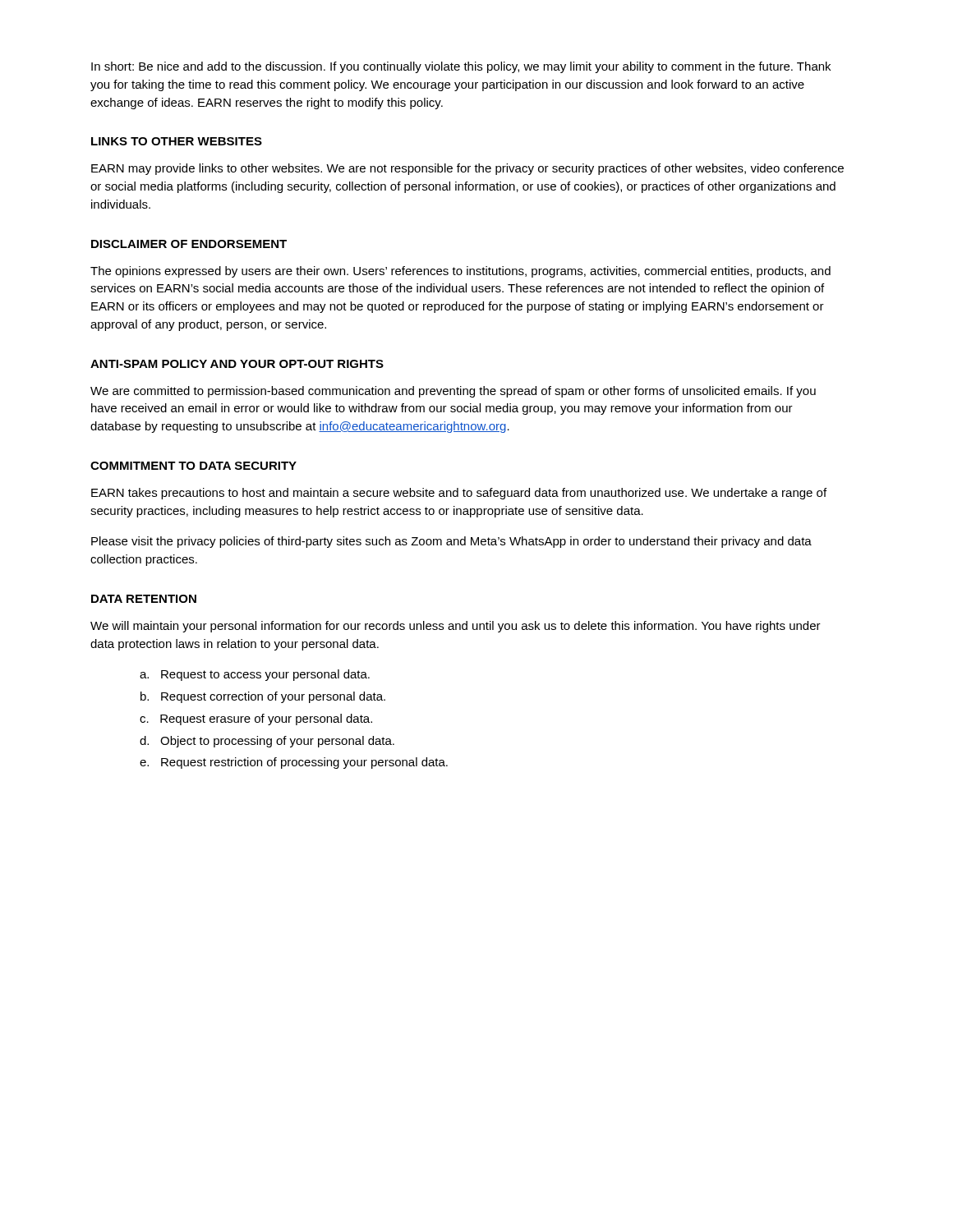
Task: Select the element starting "EARN may provide"
Action: [467, 186]
